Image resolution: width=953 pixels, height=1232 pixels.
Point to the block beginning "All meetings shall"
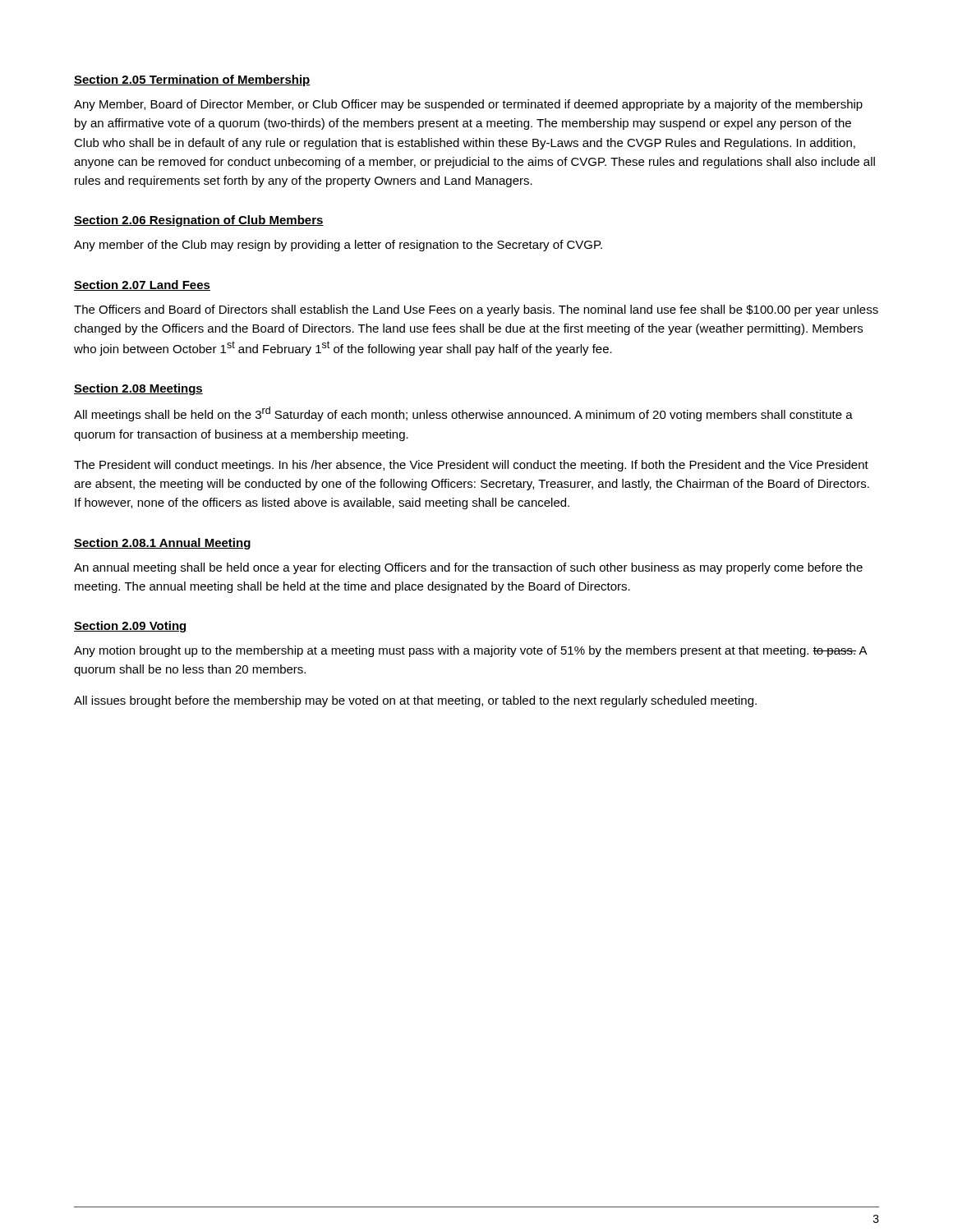click(x=463, y=423)
